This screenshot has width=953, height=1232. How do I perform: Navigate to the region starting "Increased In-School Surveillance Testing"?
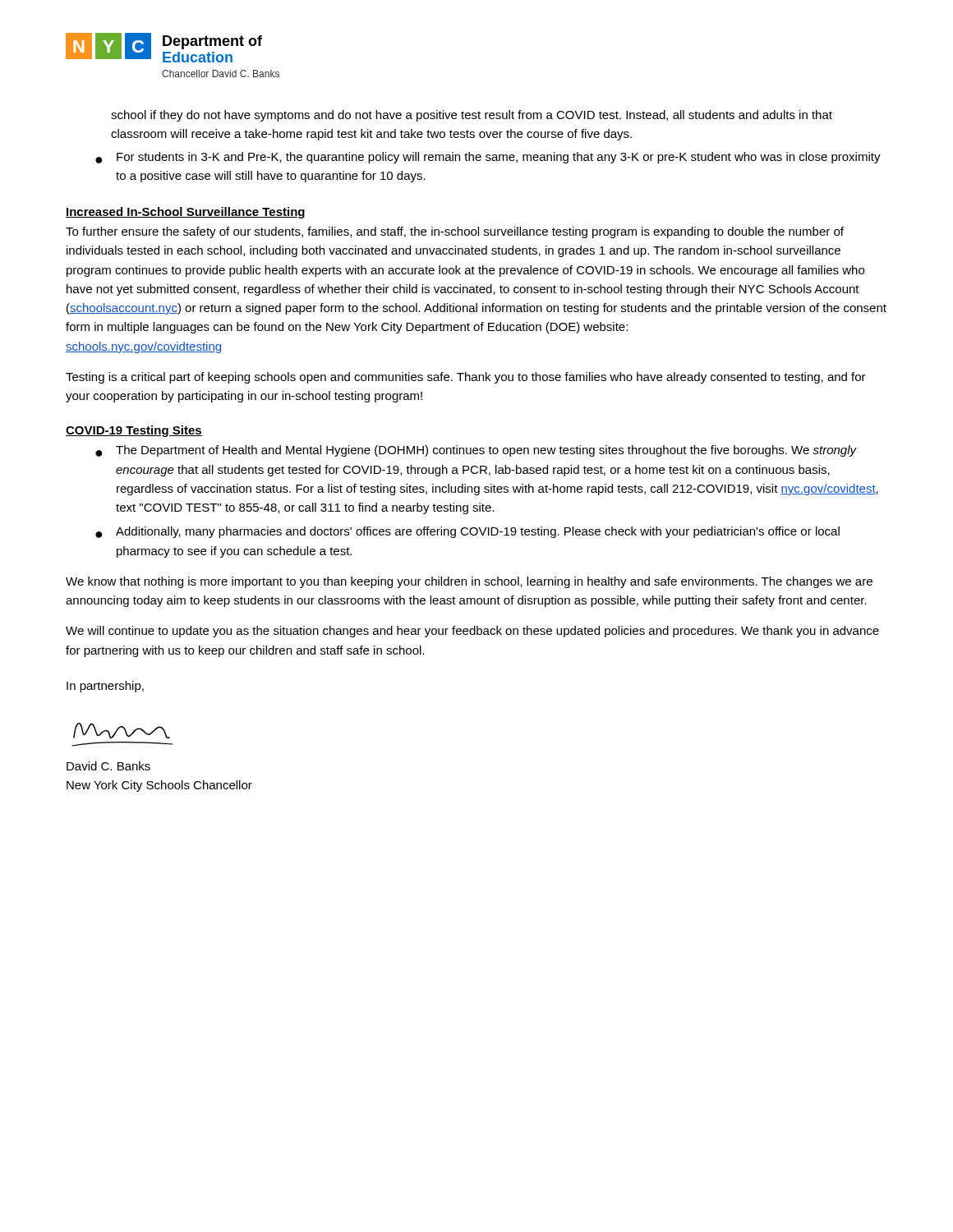(x=185, y=211)
